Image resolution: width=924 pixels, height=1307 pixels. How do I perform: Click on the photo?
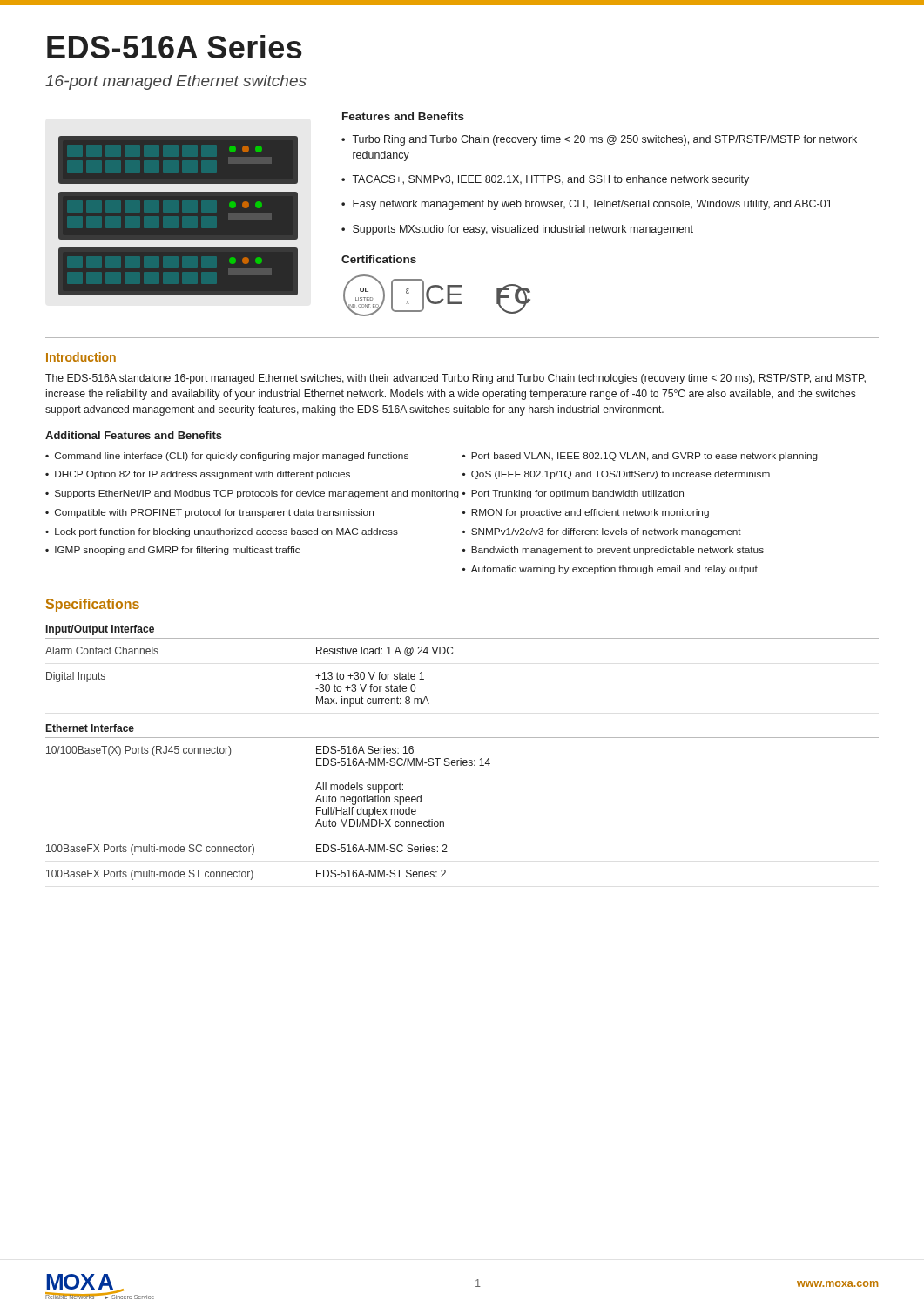tap(180, 212)
